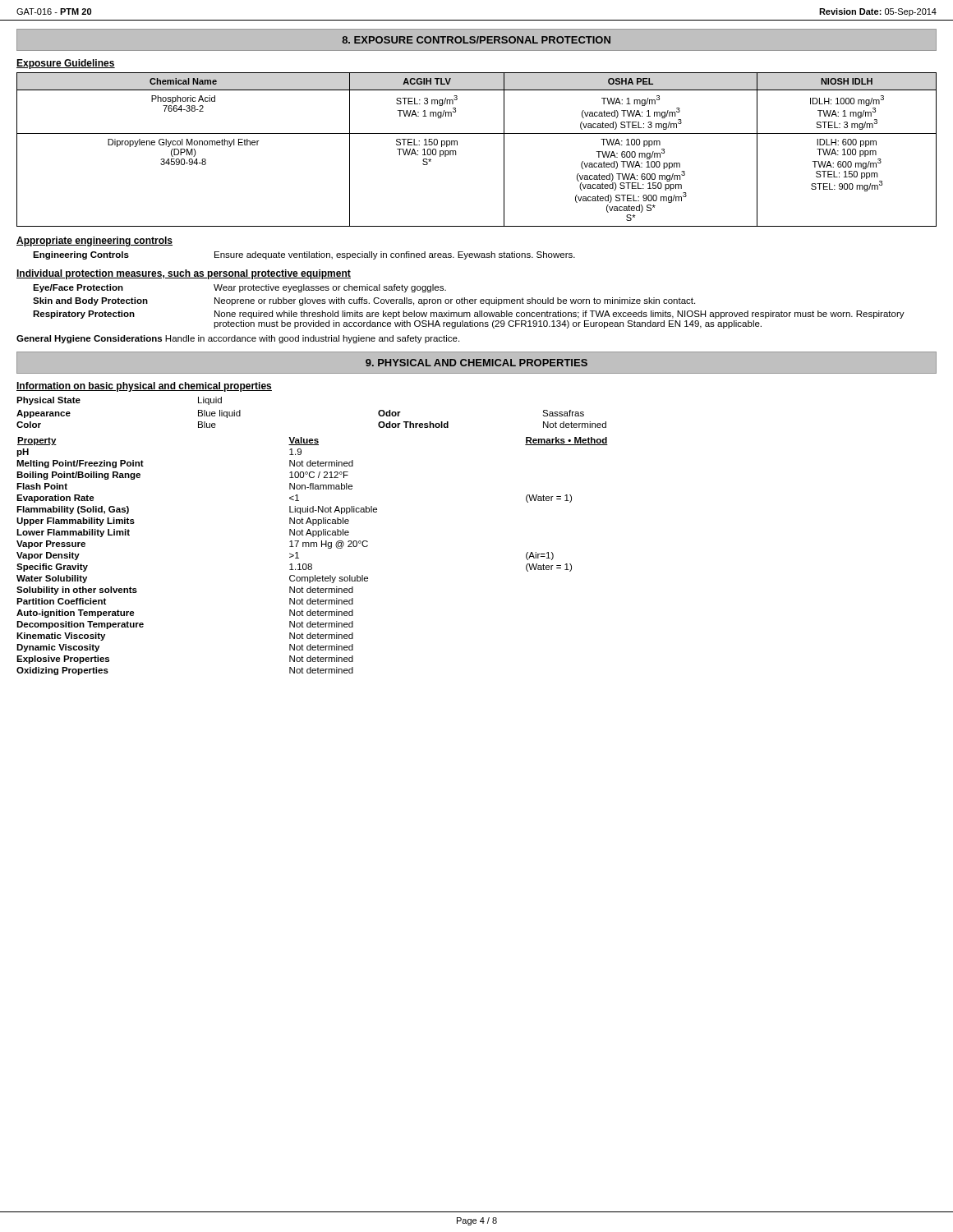This screenshot has width=953, height=1232.
Task: Locate the text block that says "General Hygiene Considerations Handle in"
Action: 238,338
